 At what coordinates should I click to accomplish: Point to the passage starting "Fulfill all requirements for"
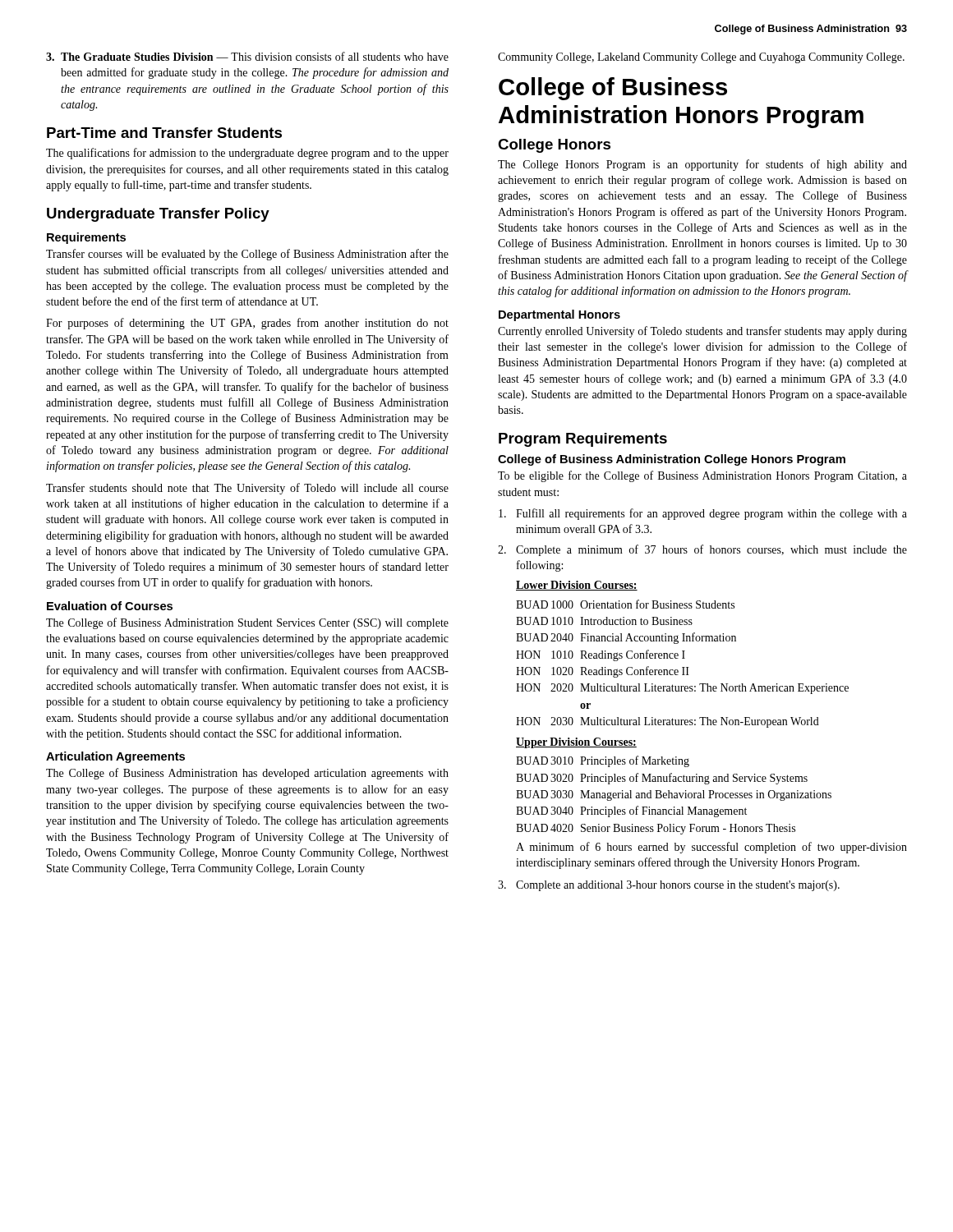click(x=702, y=522)
